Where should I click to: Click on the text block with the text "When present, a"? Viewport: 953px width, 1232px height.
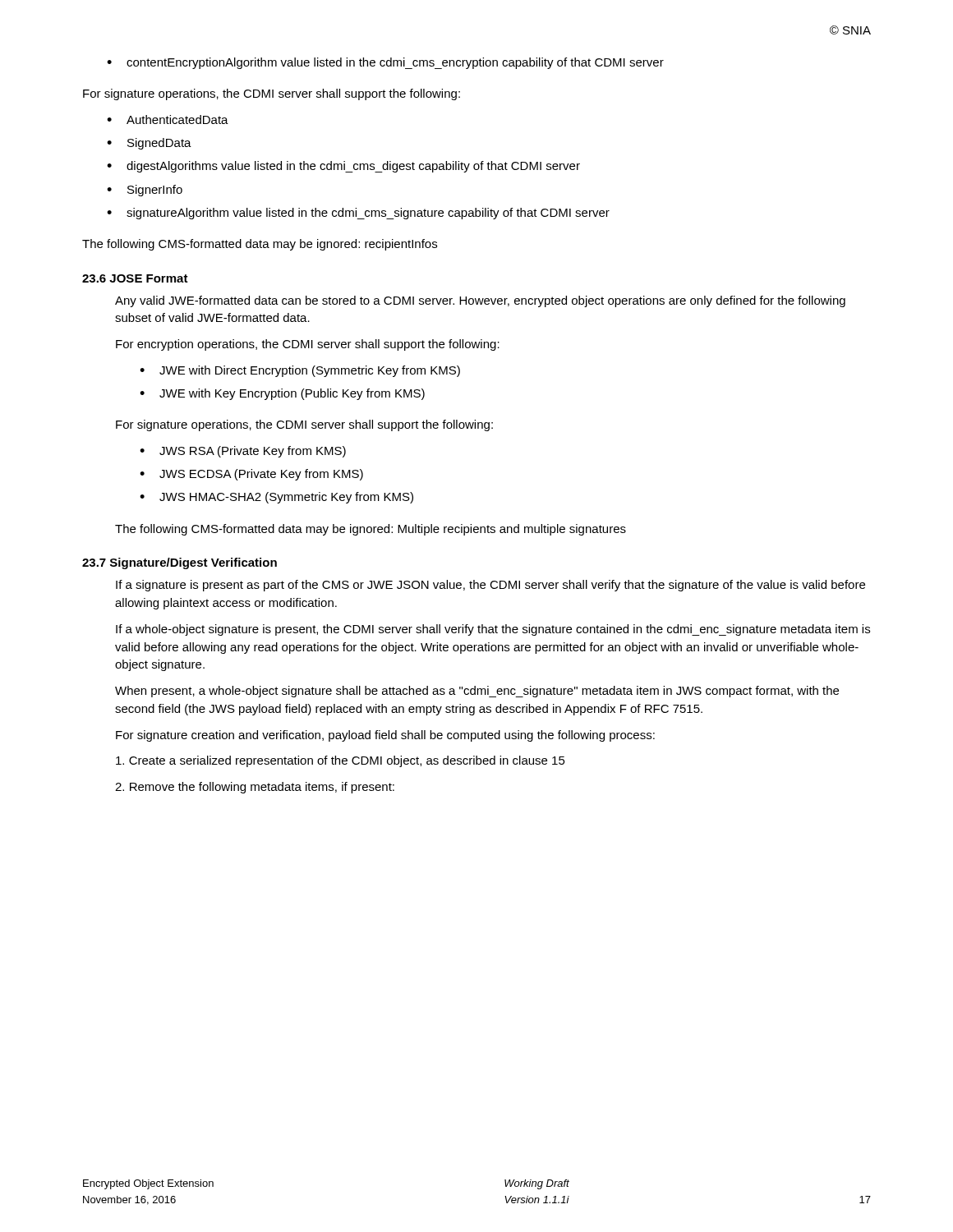pyautogui.click(x=477, y=699)
